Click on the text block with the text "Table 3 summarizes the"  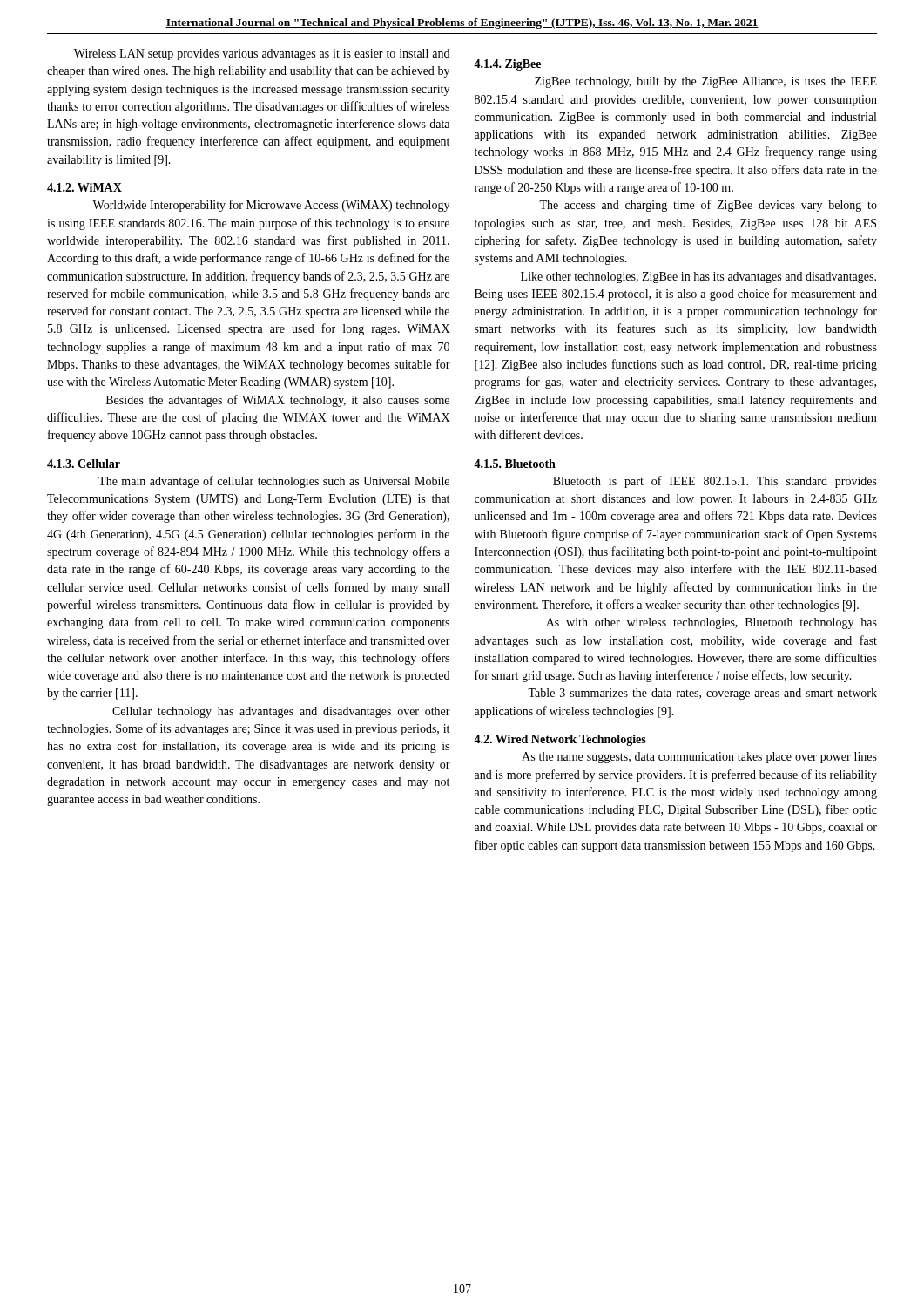[x=676, y=703]
